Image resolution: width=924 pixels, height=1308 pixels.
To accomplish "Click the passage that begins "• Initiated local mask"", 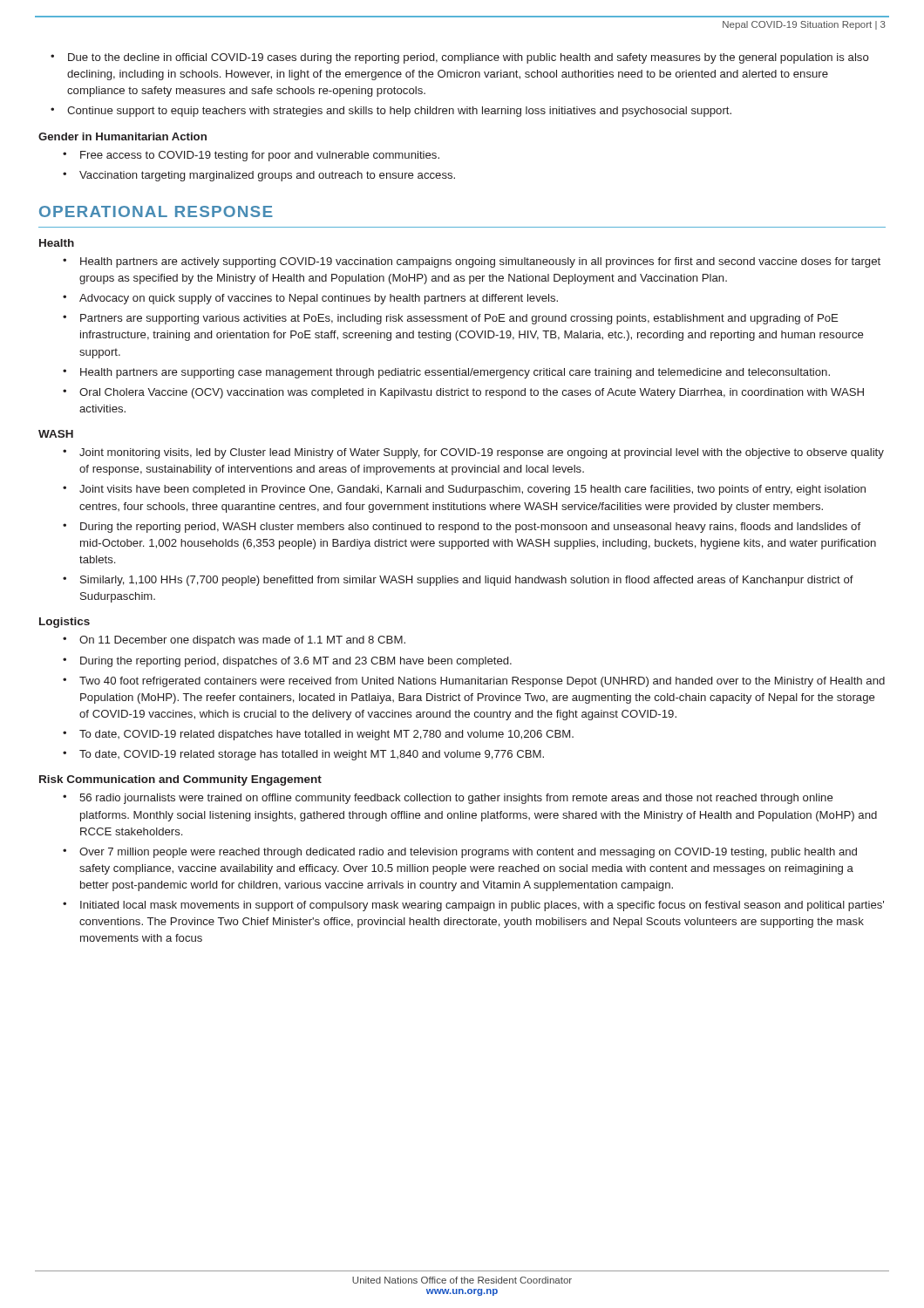I will point(474,922).
